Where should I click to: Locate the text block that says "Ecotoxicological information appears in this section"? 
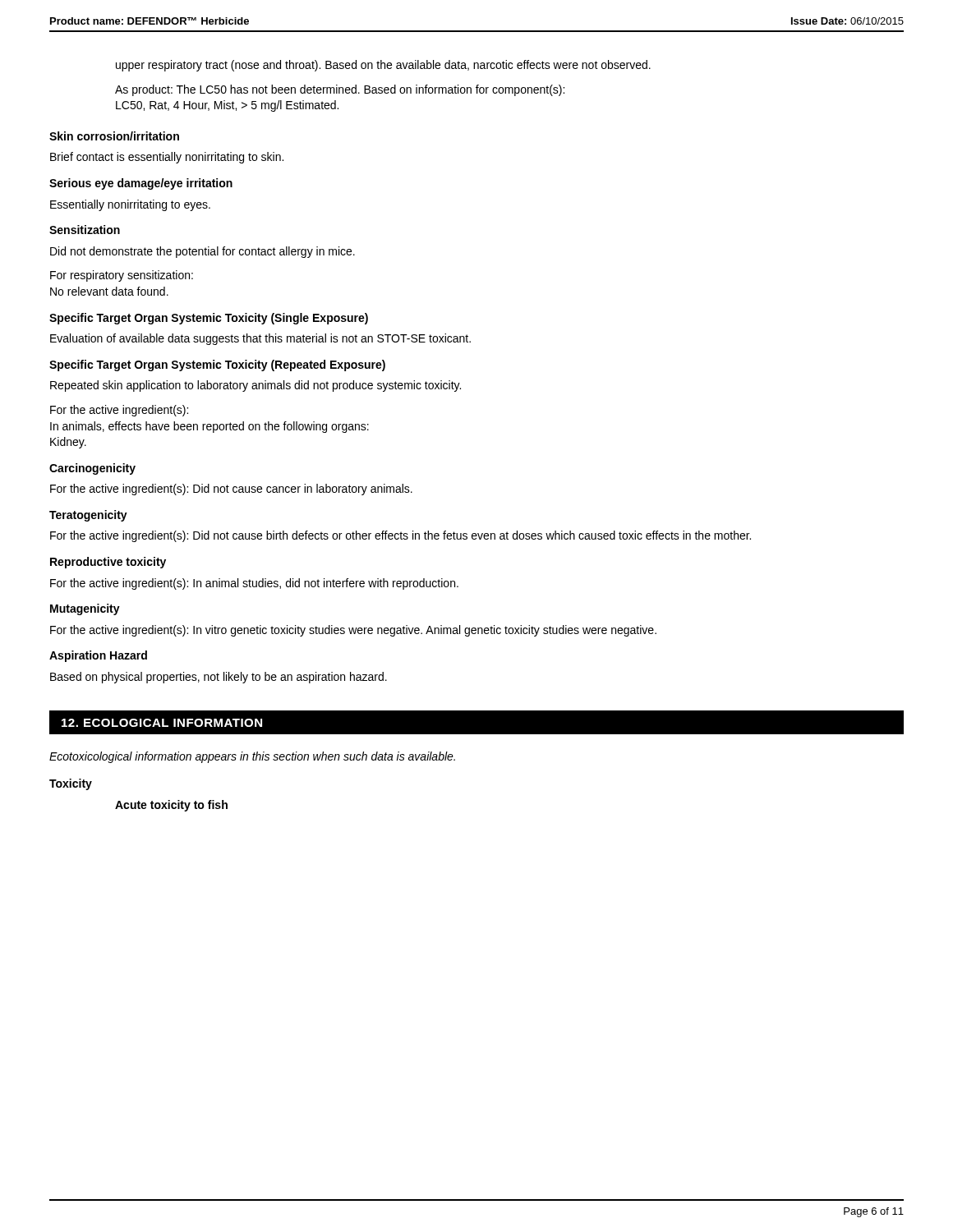pos(252,757)
